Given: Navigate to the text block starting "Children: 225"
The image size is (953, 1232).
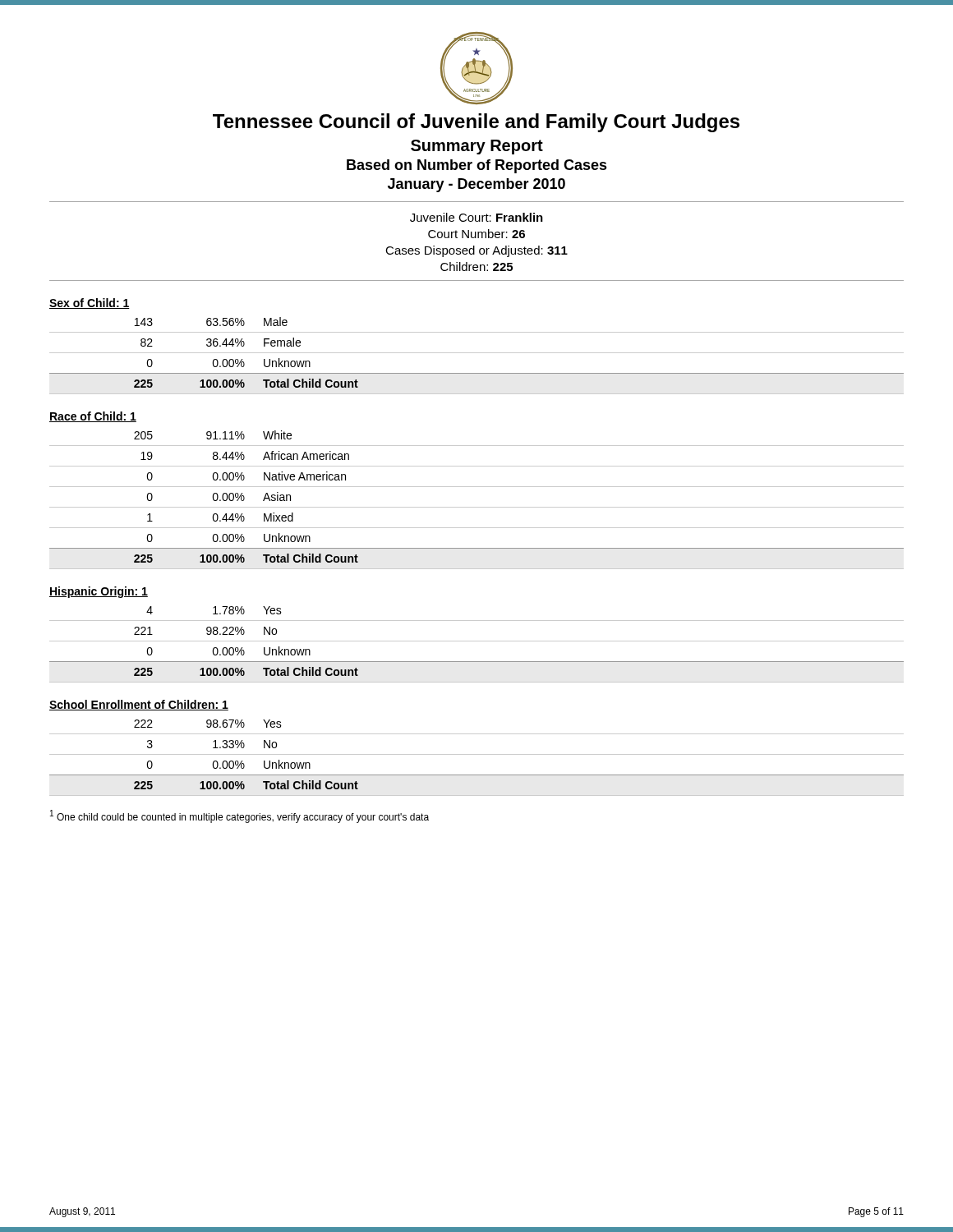Looking at the screenshot, I should click(476, 267).
